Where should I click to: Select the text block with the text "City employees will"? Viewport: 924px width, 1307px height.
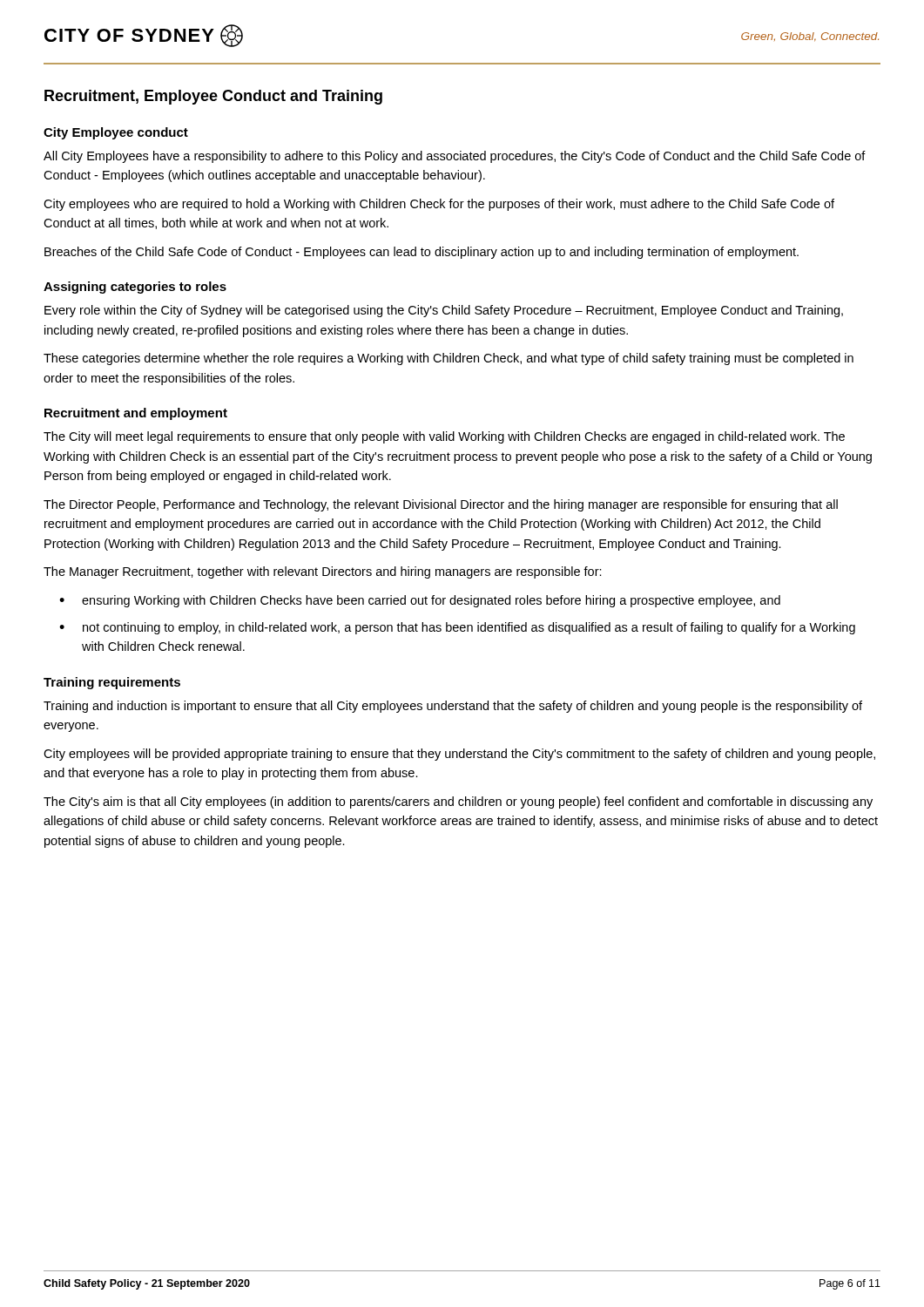(460, 763)
